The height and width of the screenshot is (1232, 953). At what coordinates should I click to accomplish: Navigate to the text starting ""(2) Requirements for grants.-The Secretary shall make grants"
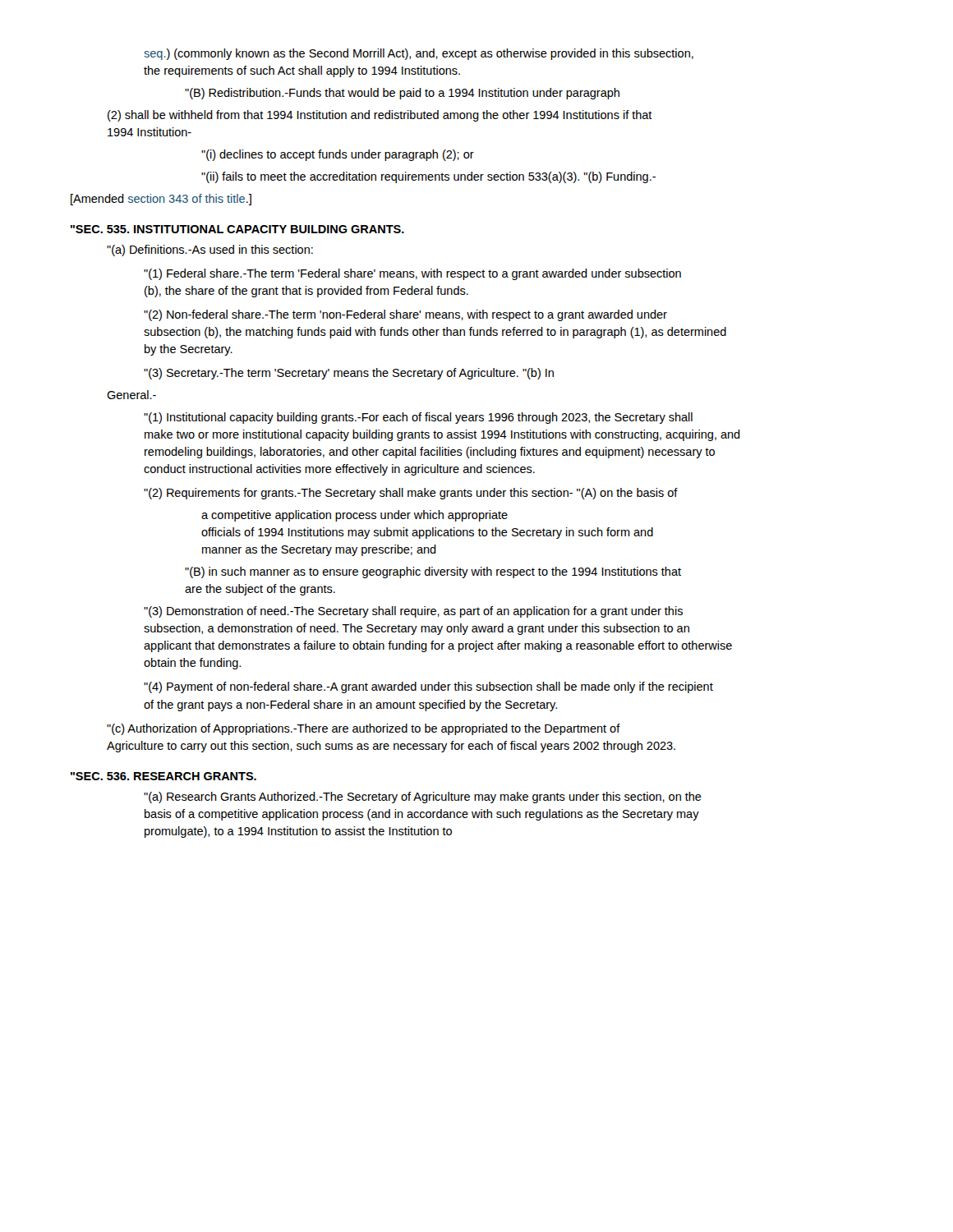click(x=411, y=493)
